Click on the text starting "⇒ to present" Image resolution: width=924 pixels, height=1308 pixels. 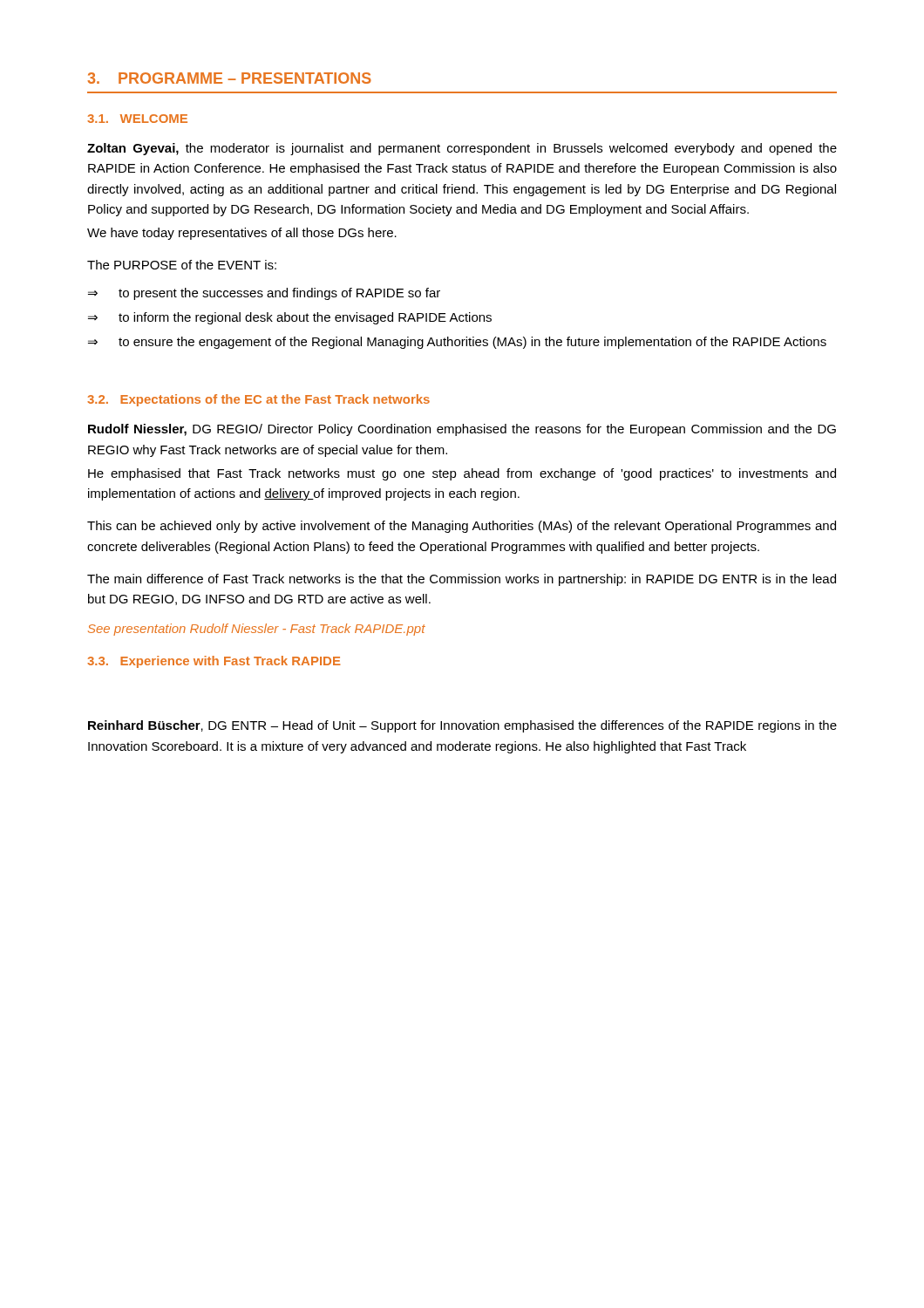(x=264, y=294)
